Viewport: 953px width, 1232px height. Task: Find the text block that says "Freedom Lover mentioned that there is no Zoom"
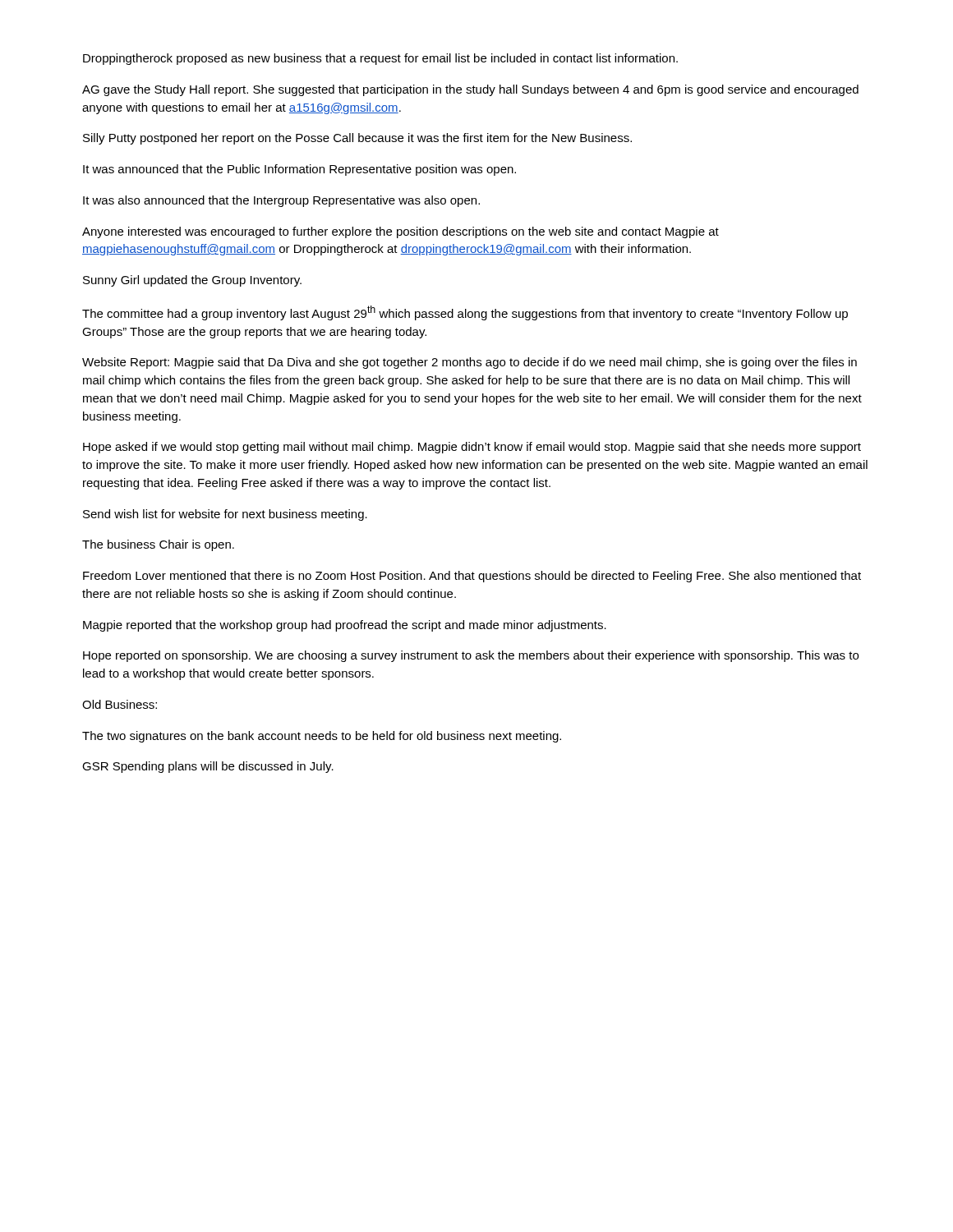point(472,584)
